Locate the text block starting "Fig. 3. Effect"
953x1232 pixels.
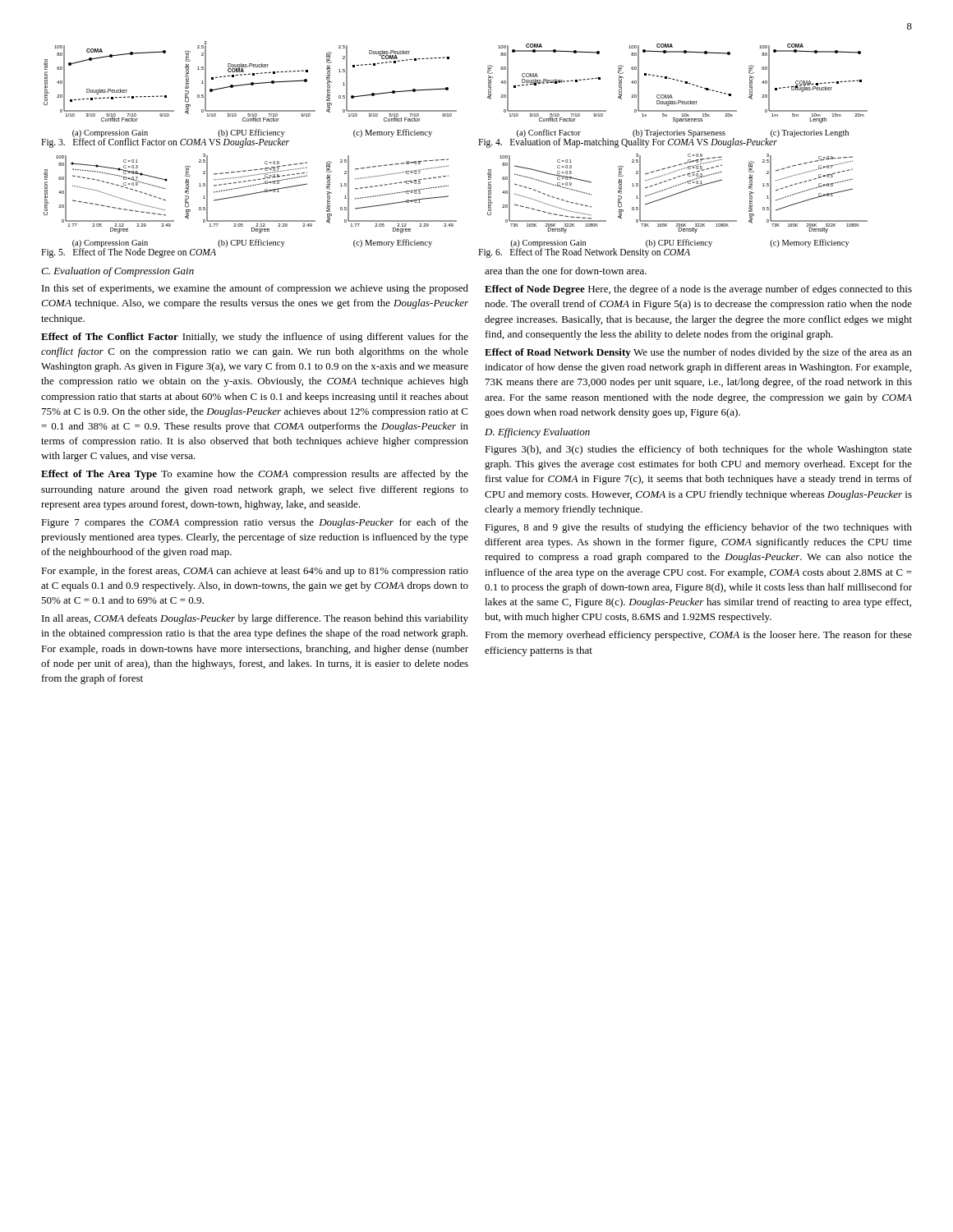165,142
